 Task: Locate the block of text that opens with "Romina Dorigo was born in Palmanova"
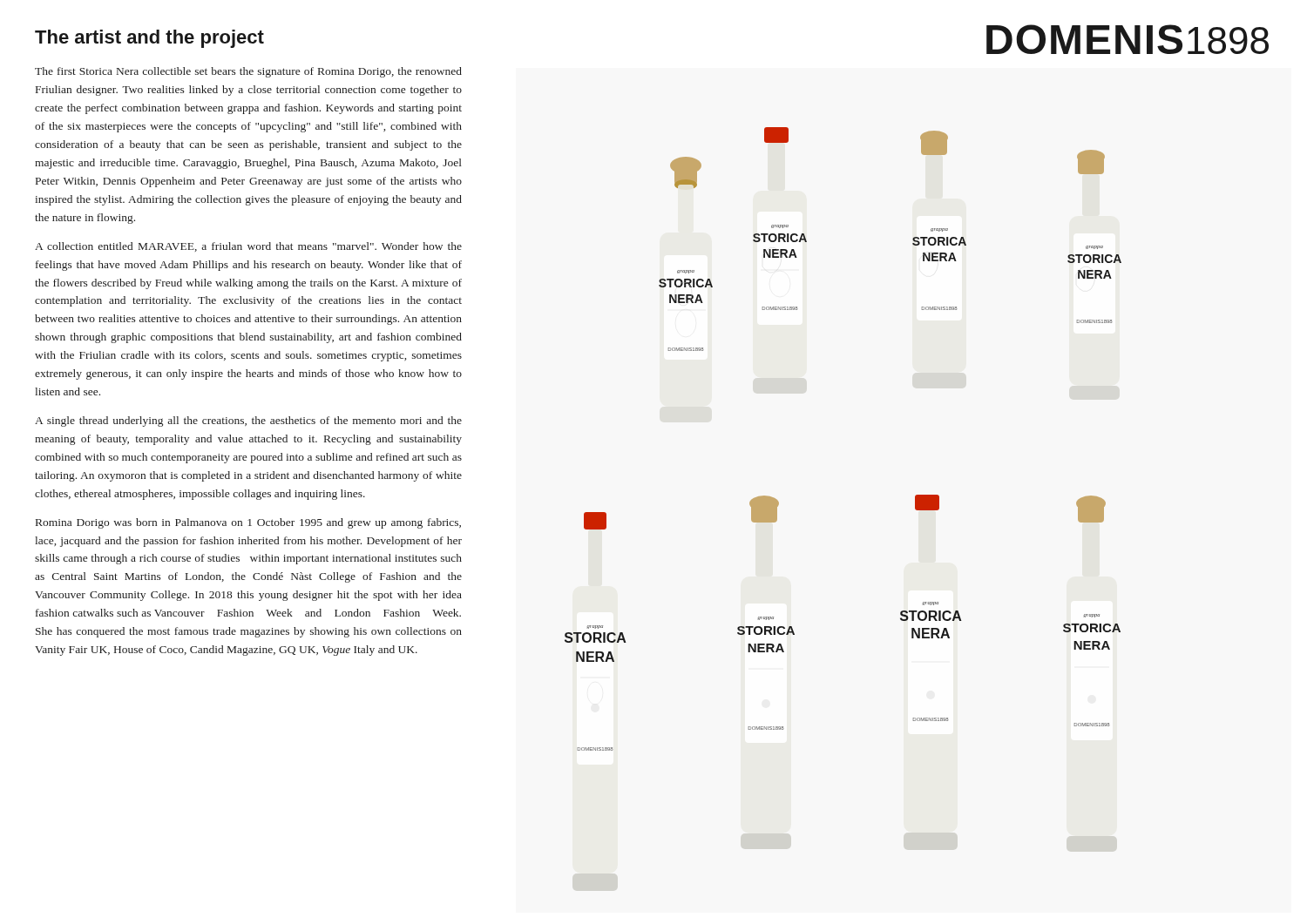coord(248,586)
